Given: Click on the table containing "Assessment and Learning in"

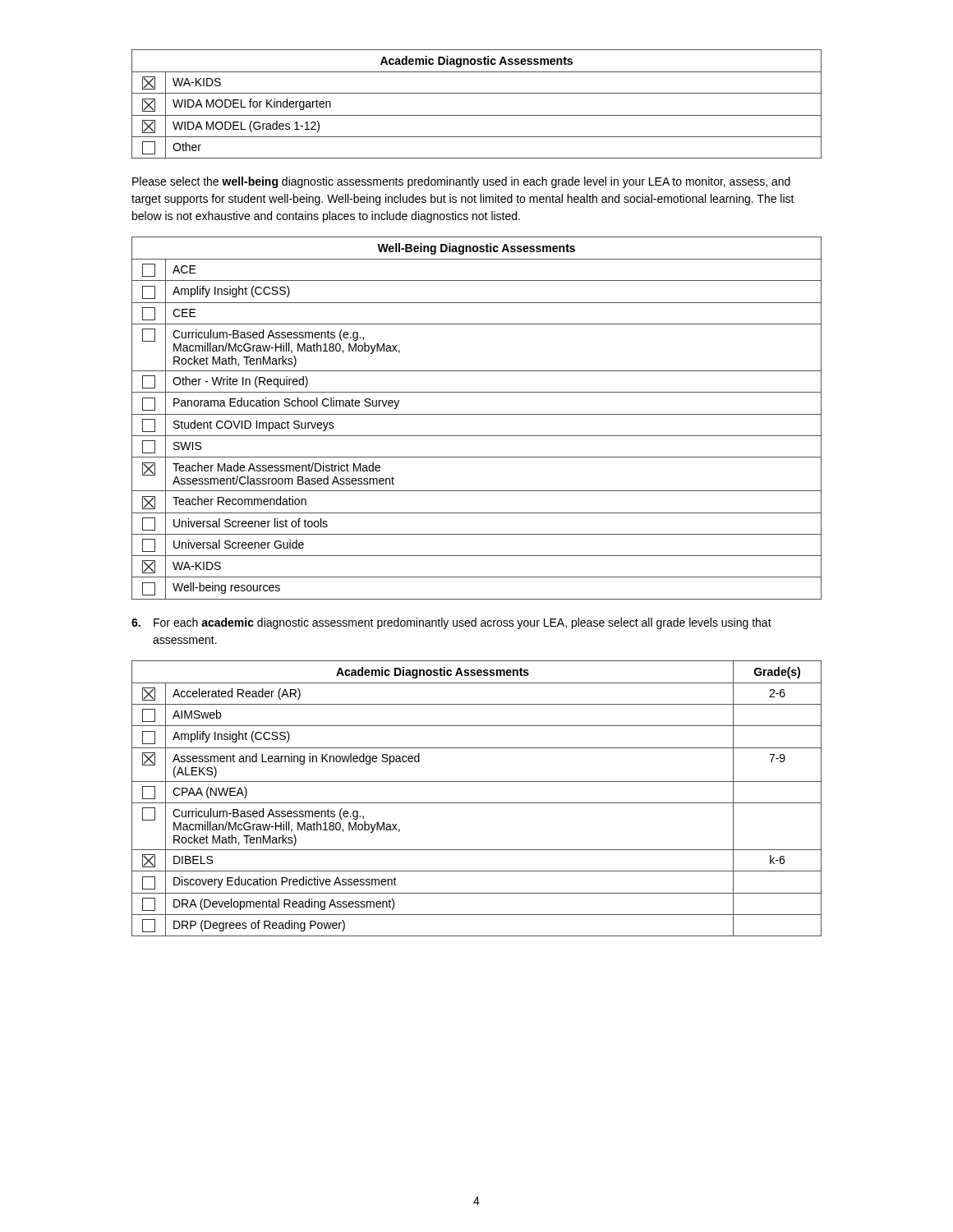Looking at the screenshot, I should point(476,798).
